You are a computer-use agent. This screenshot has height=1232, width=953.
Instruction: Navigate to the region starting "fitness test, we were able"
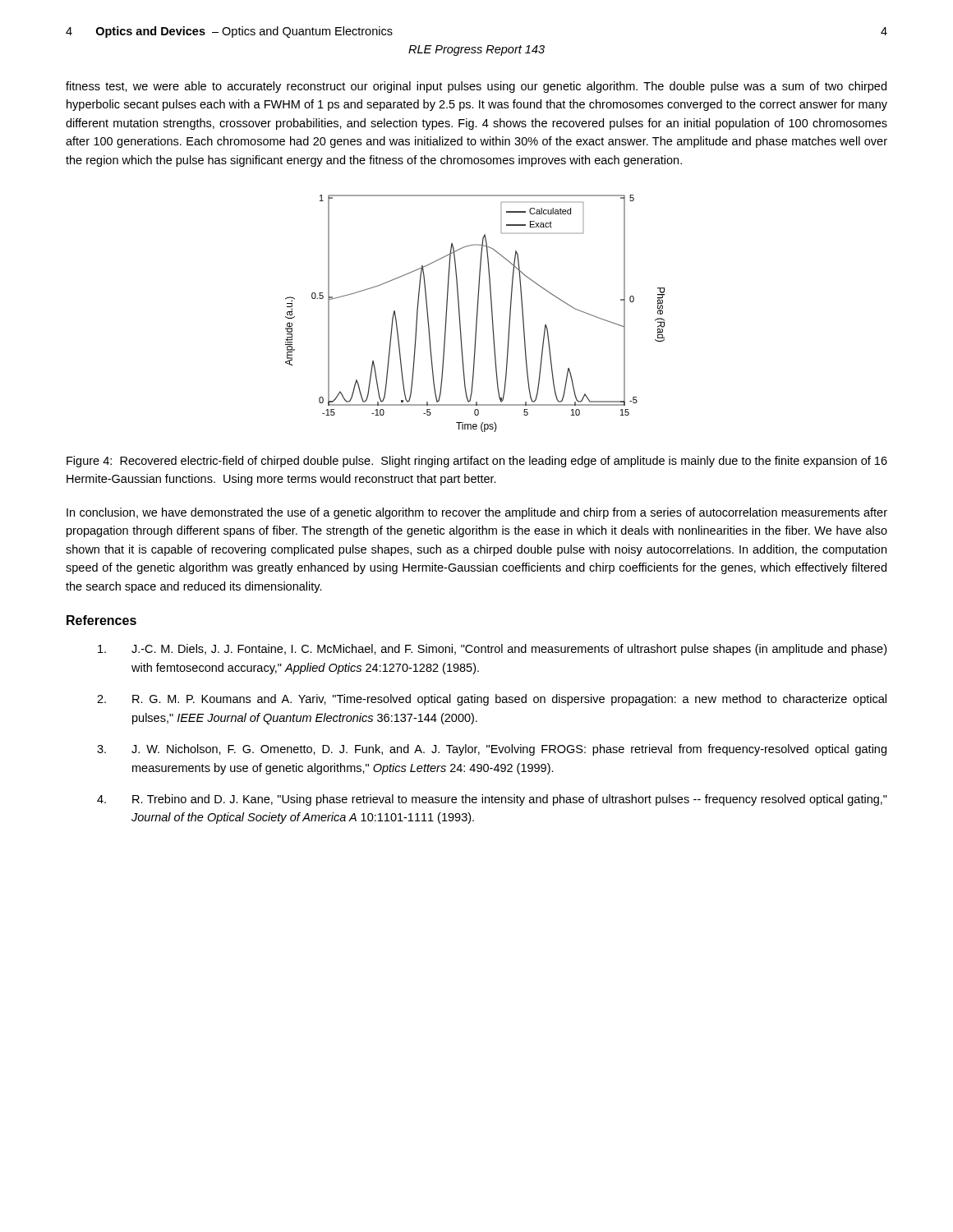476,123
